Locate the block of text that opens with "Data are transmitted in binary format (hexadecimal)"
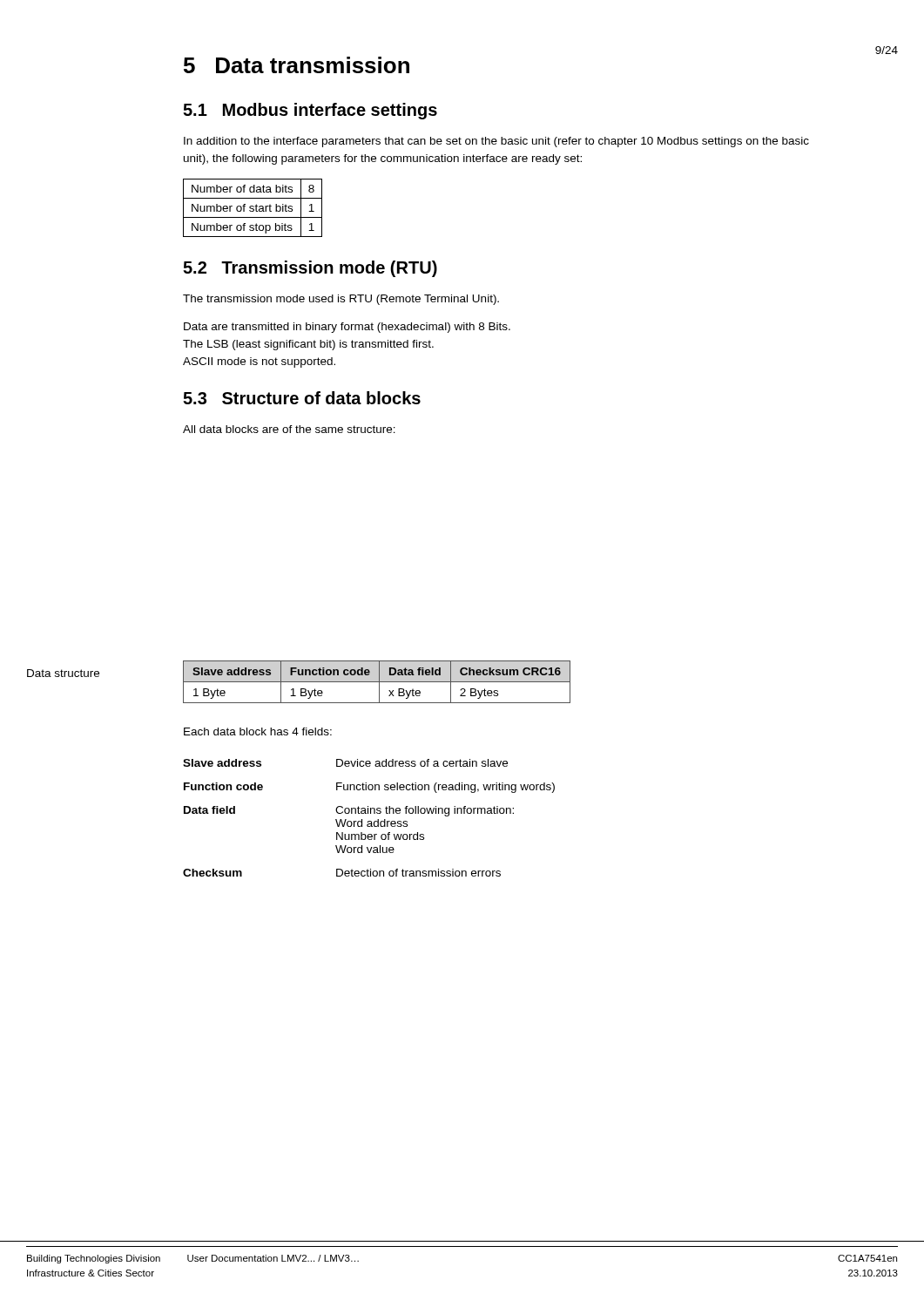The width and height of the screenshot is (924, 1307). pyautogui.click(x=347, y=344)
